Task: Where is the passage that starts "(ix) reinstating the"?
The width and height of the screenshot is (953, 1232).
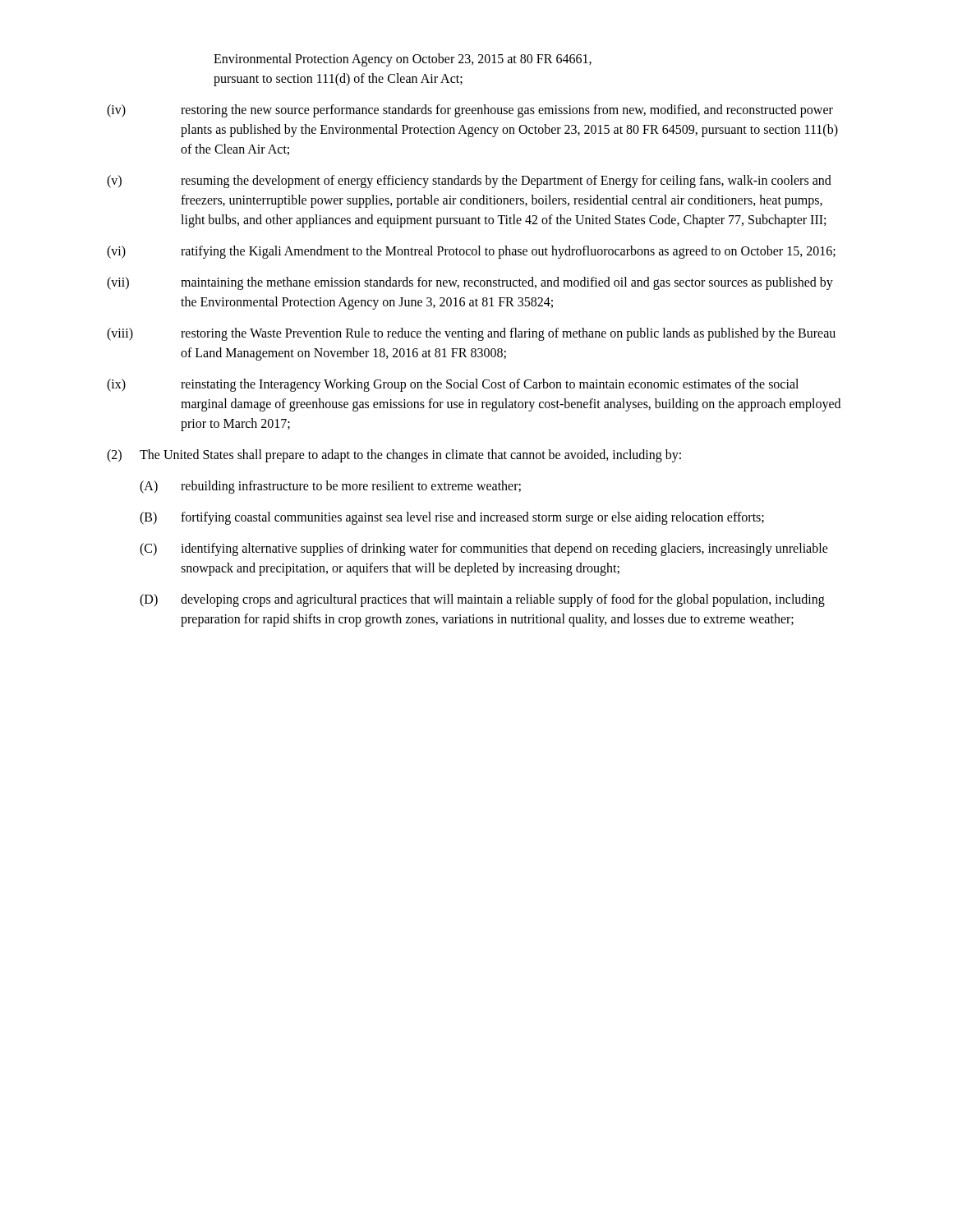Action: (x=476, y=404)
